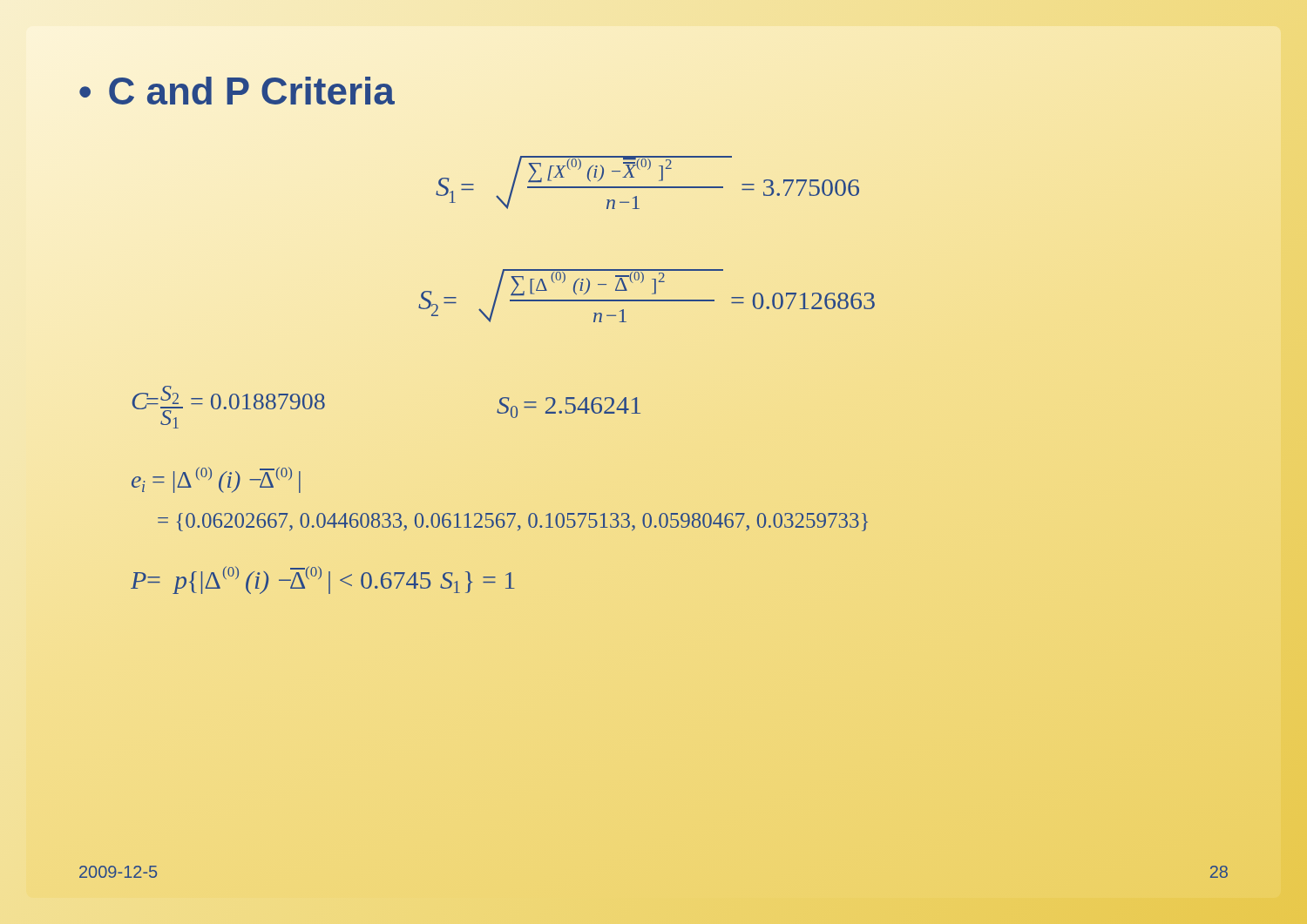Click on the text block starting "S 1 ="
Image resolution: width=1307 pixels, height=924 pixels.
point(654,187)
